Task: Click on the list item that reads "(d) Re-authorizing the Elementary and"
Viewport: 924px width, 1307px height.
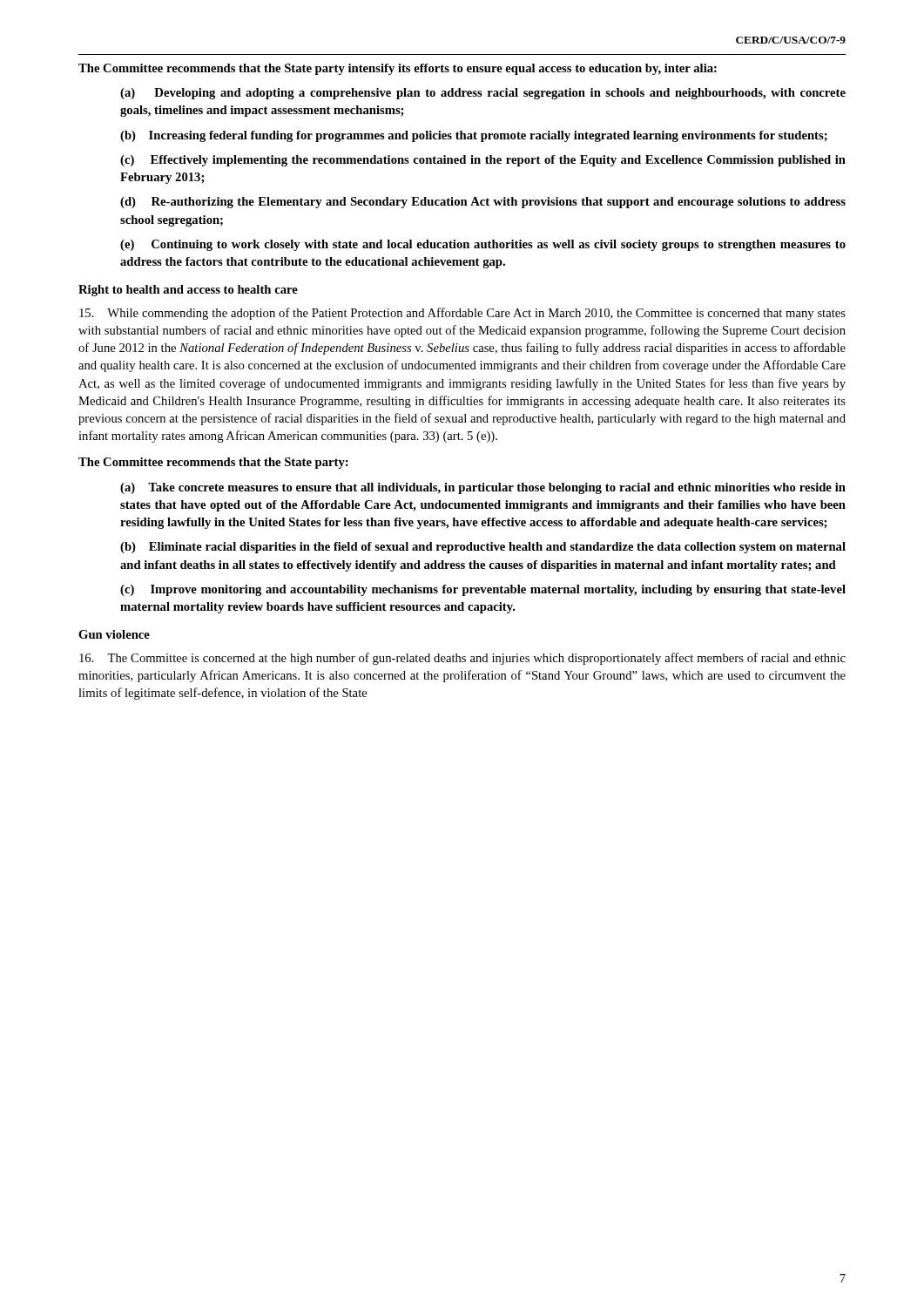Action: point(483,210)
